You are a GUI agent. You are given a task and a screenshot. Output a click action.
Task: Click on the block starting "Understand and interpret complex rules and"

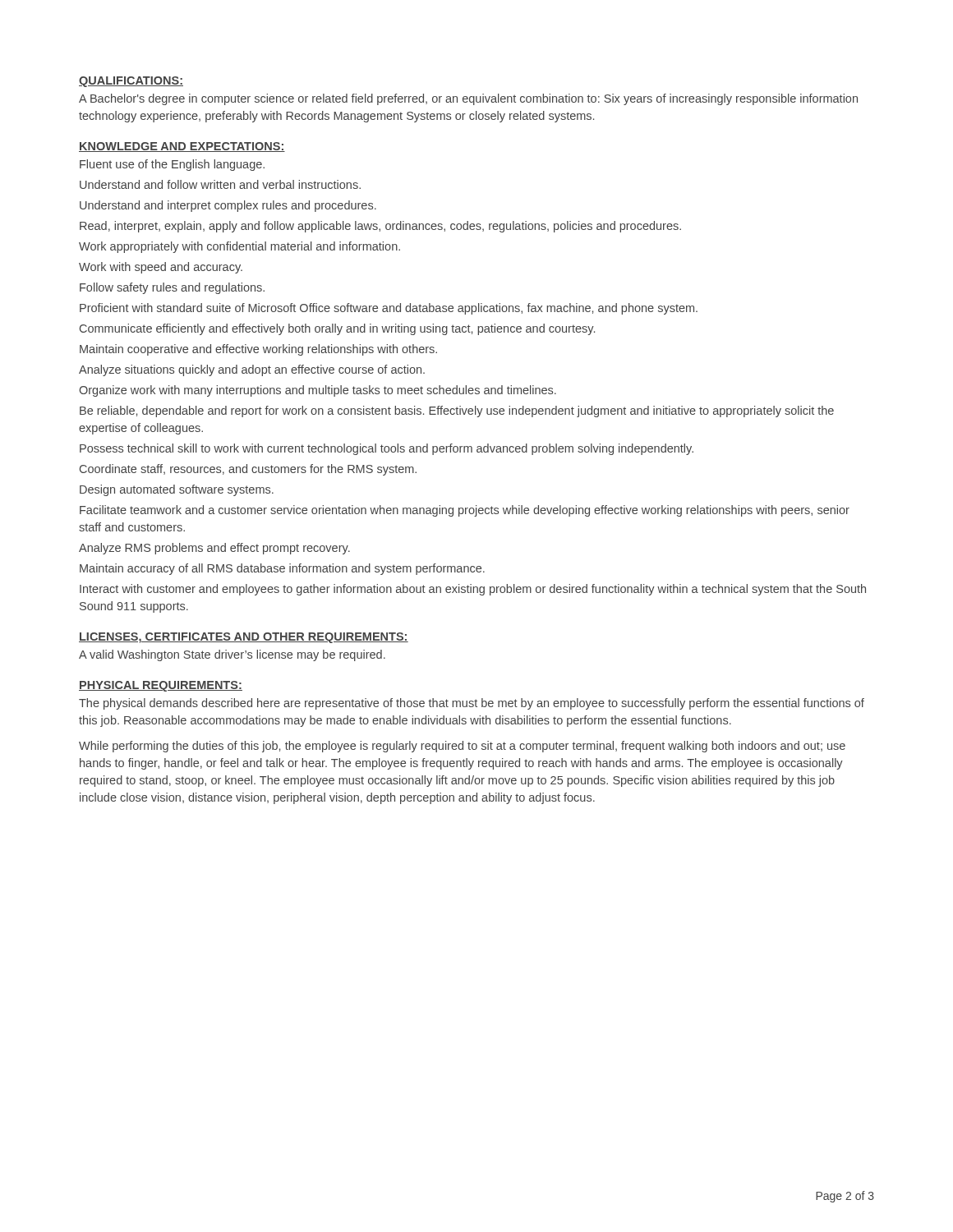(x=228, y=205)
